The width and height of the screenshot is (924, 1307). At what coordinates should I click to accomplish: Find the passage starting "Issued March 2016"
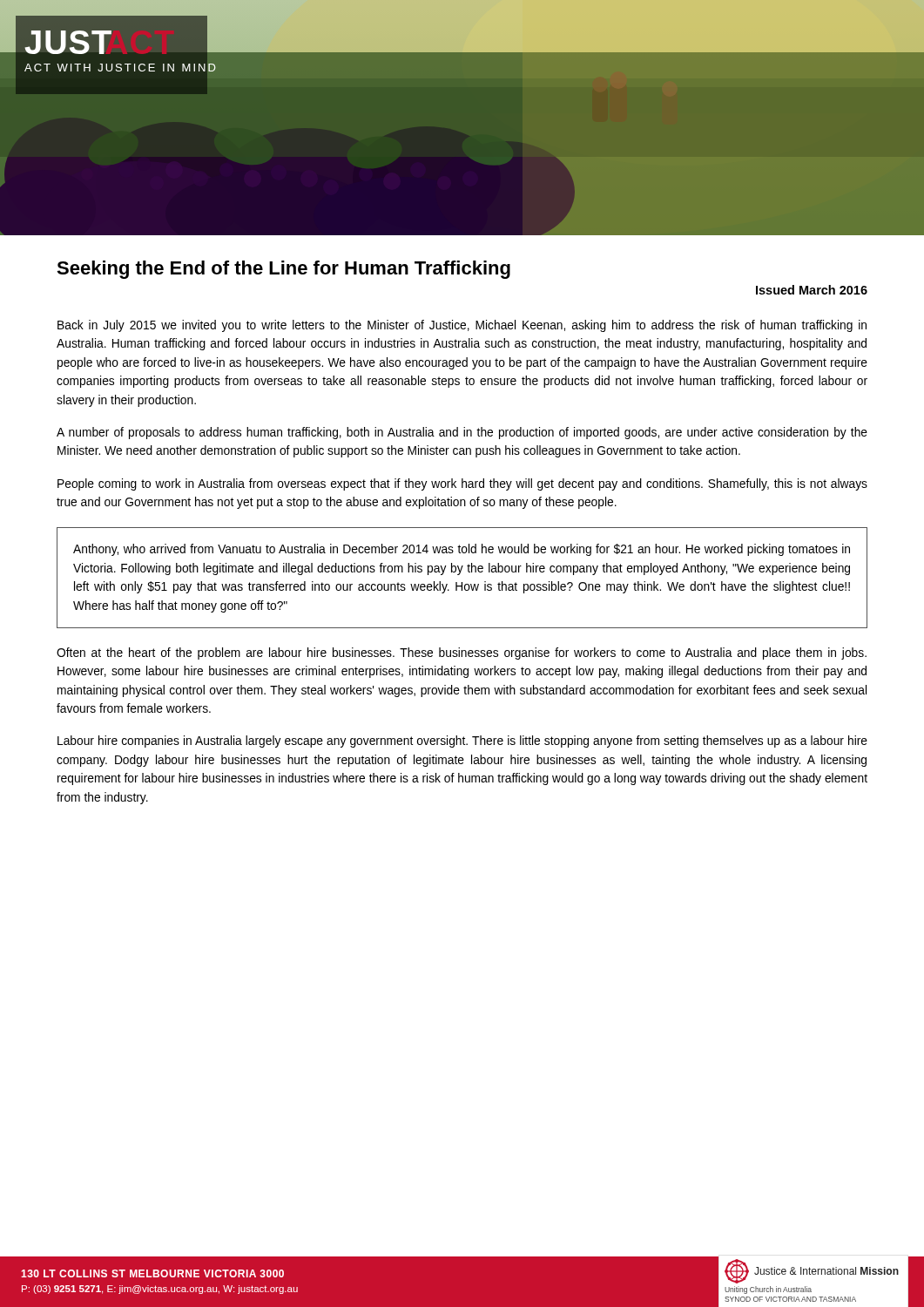[811, 290]
